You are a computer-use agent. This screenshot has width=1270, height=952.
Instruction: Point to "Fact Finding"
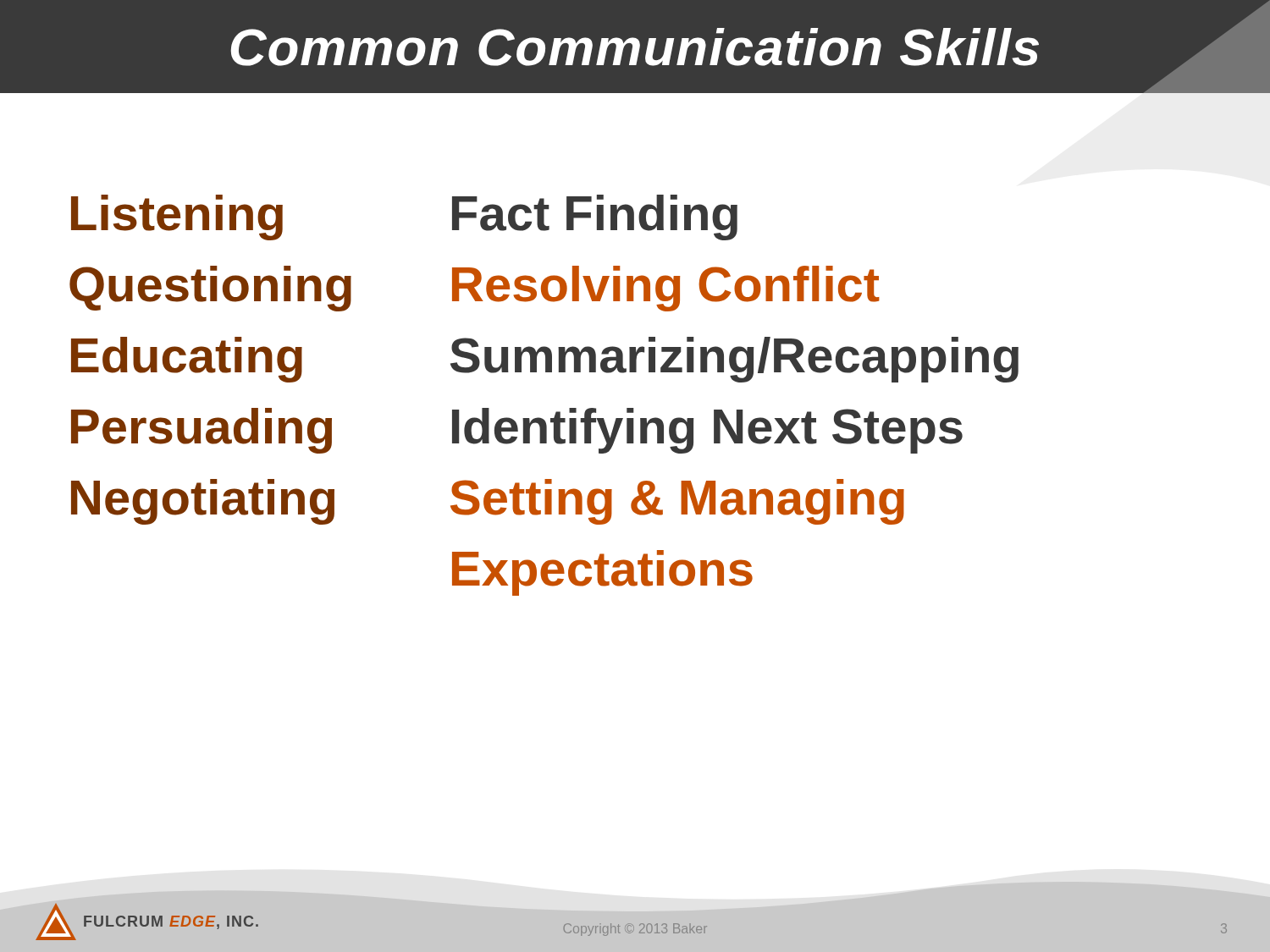595,213
